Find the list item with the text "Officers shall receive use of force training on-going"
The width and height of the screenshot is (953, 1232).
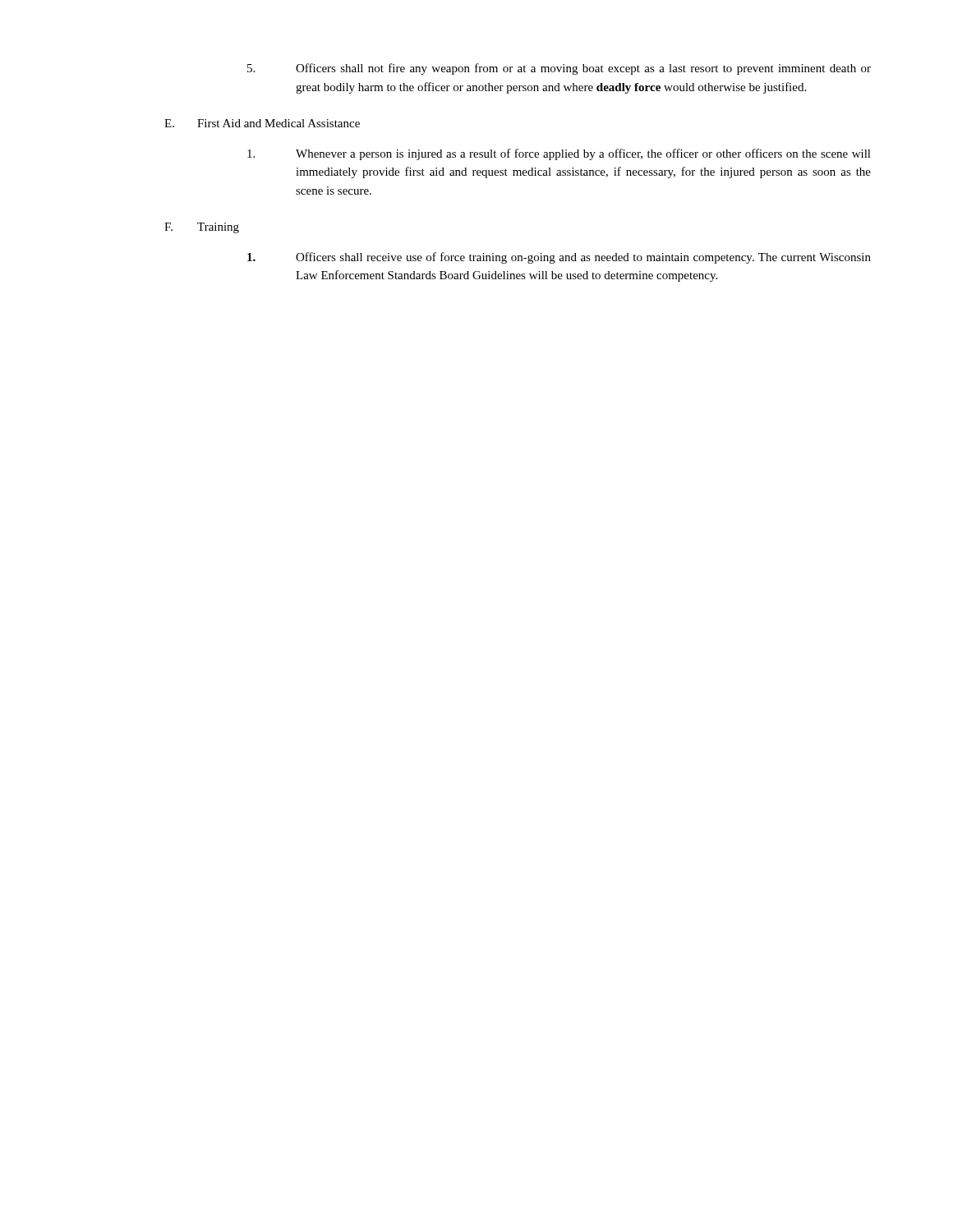[x=559, y=266]
